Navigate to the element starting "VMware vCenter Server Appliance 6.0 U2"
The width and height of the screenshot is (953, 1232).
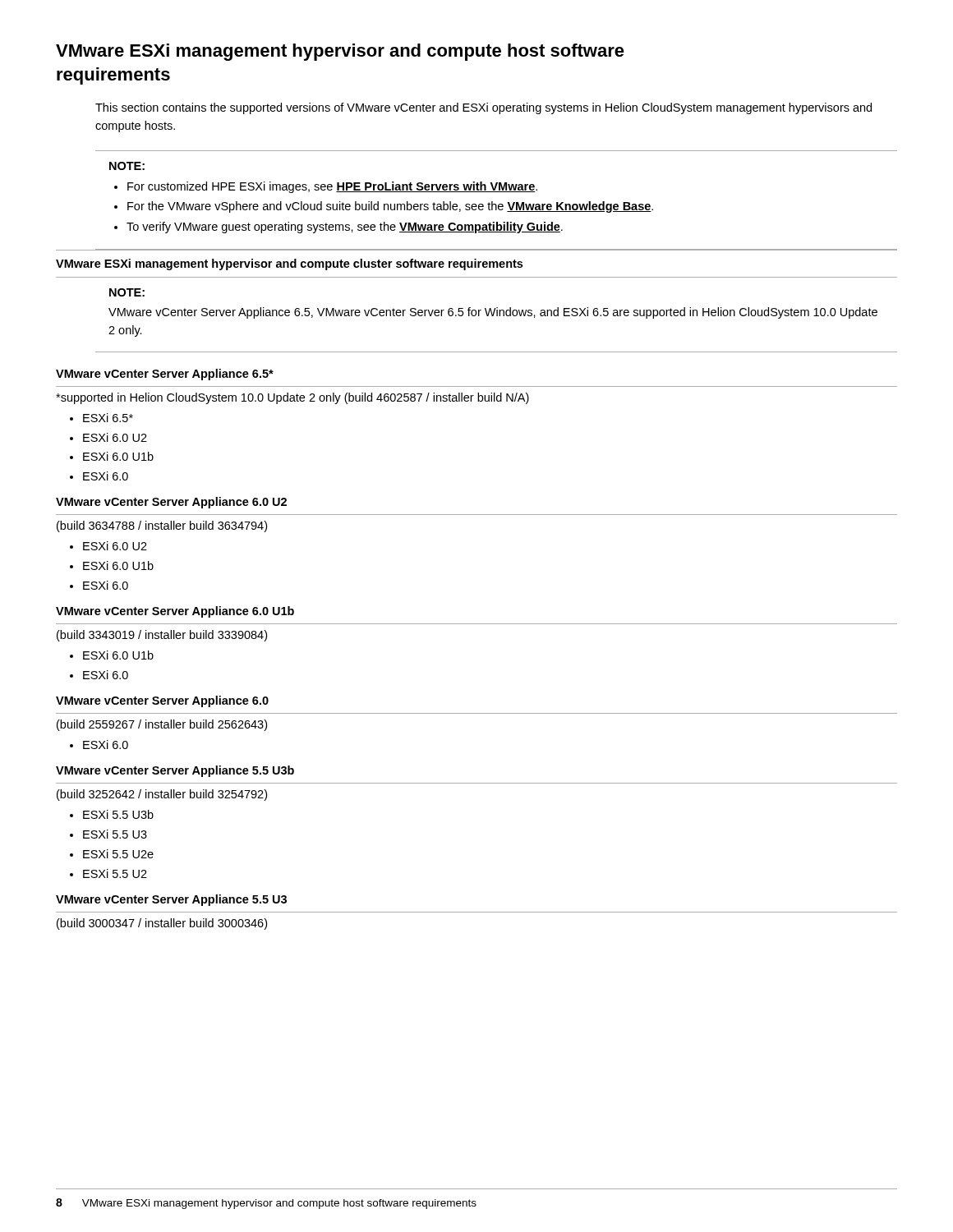(x=171, y=502)
